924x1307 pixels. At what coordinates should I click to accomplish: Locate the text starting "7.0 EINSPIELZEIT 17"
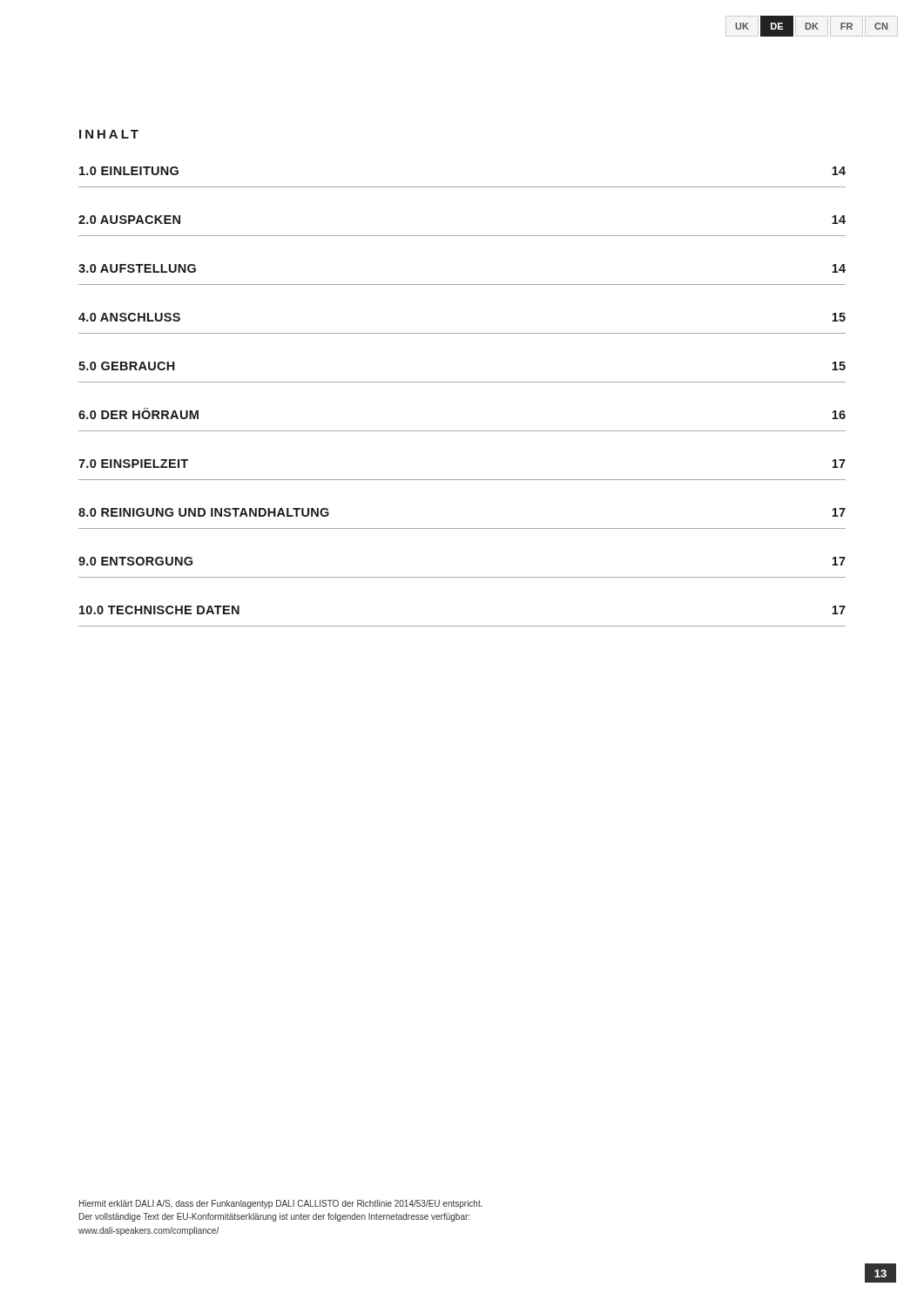click(x=462, y=468)
